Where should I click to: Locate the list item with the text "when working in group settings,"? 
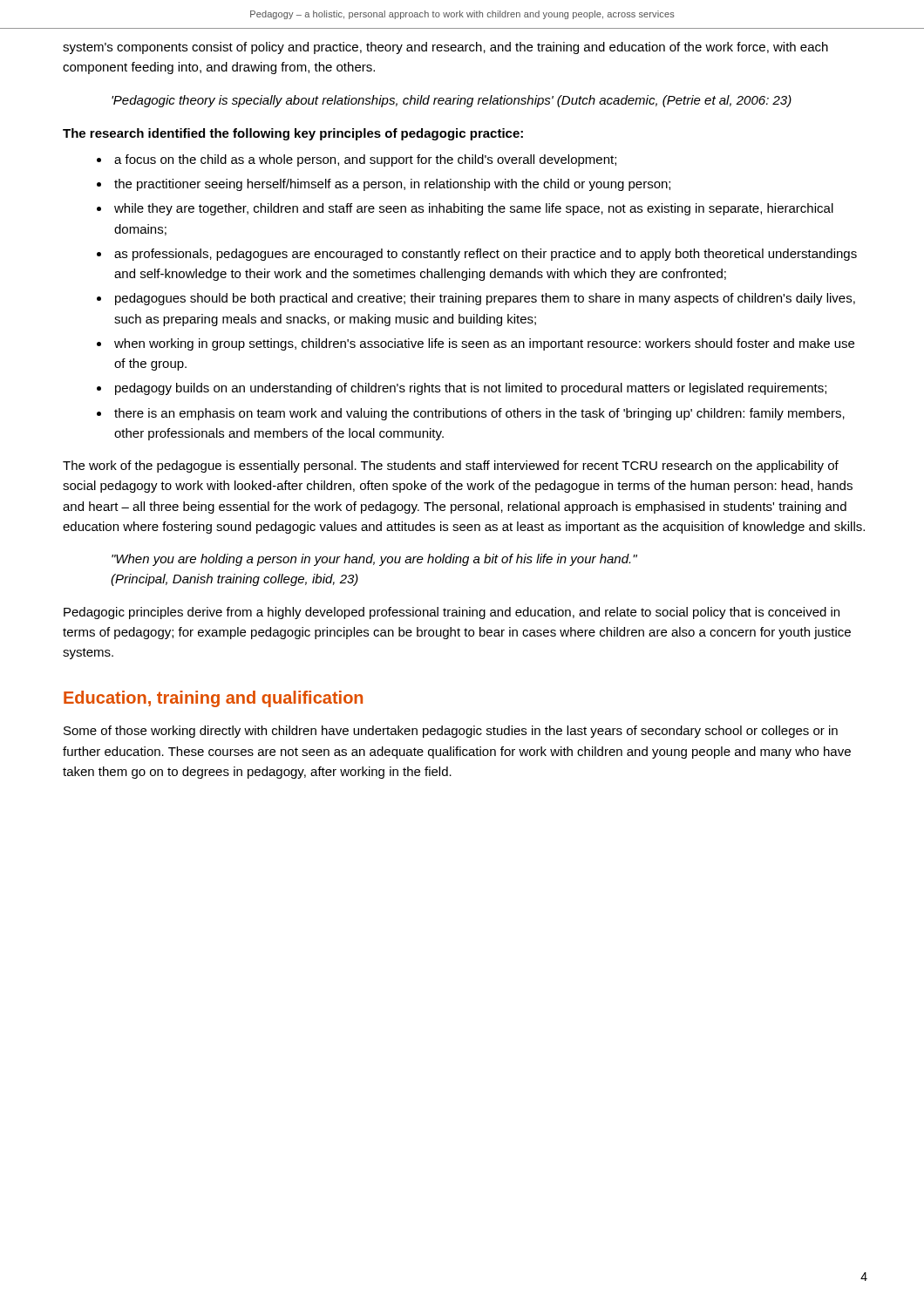(485, 353)
